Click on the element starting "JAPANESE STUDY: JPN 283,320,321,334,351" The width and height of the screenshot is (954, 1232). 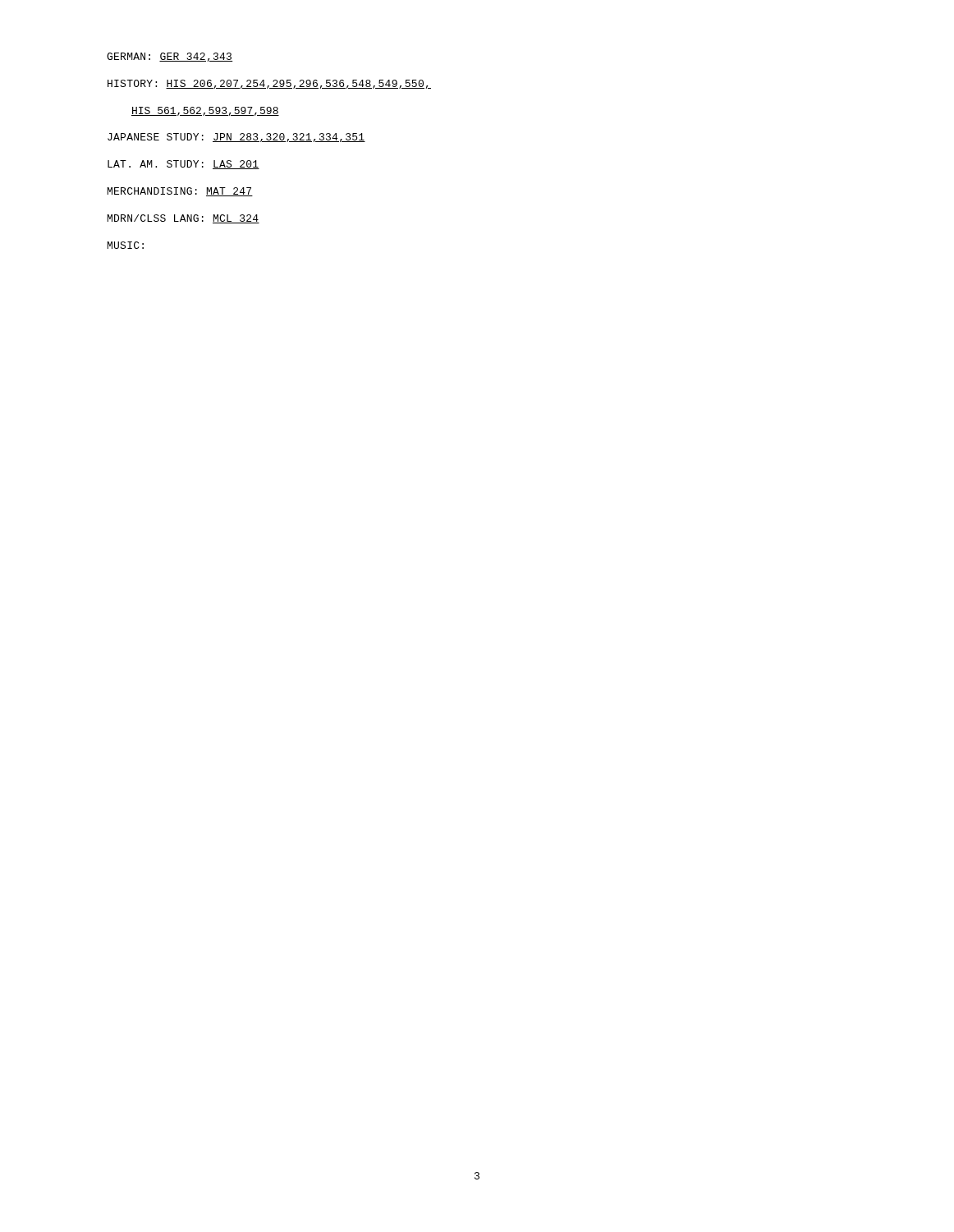tap(236, 138)
